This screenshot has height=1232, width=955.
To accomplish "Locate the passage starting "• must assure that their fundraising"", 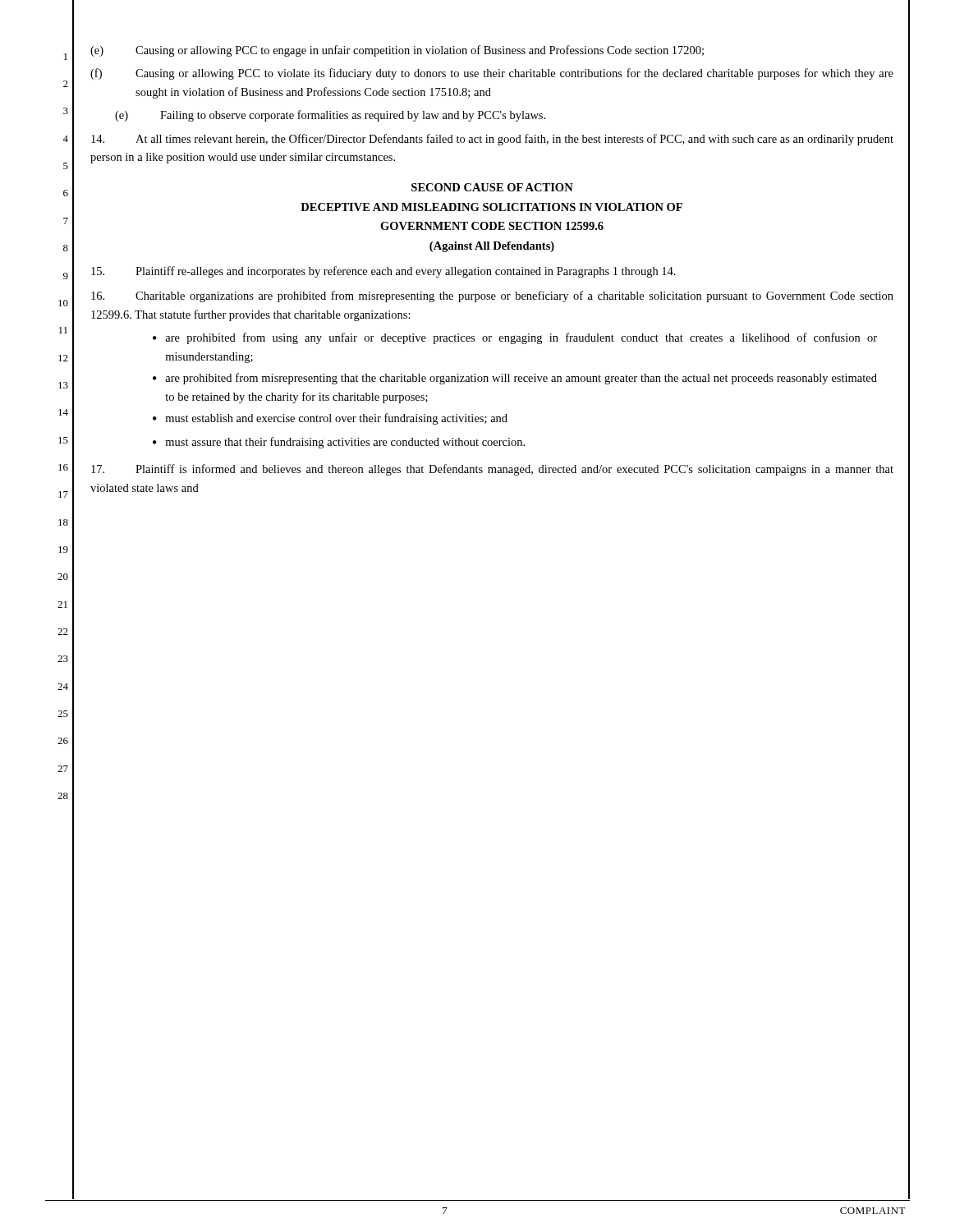I will (514, 443).
